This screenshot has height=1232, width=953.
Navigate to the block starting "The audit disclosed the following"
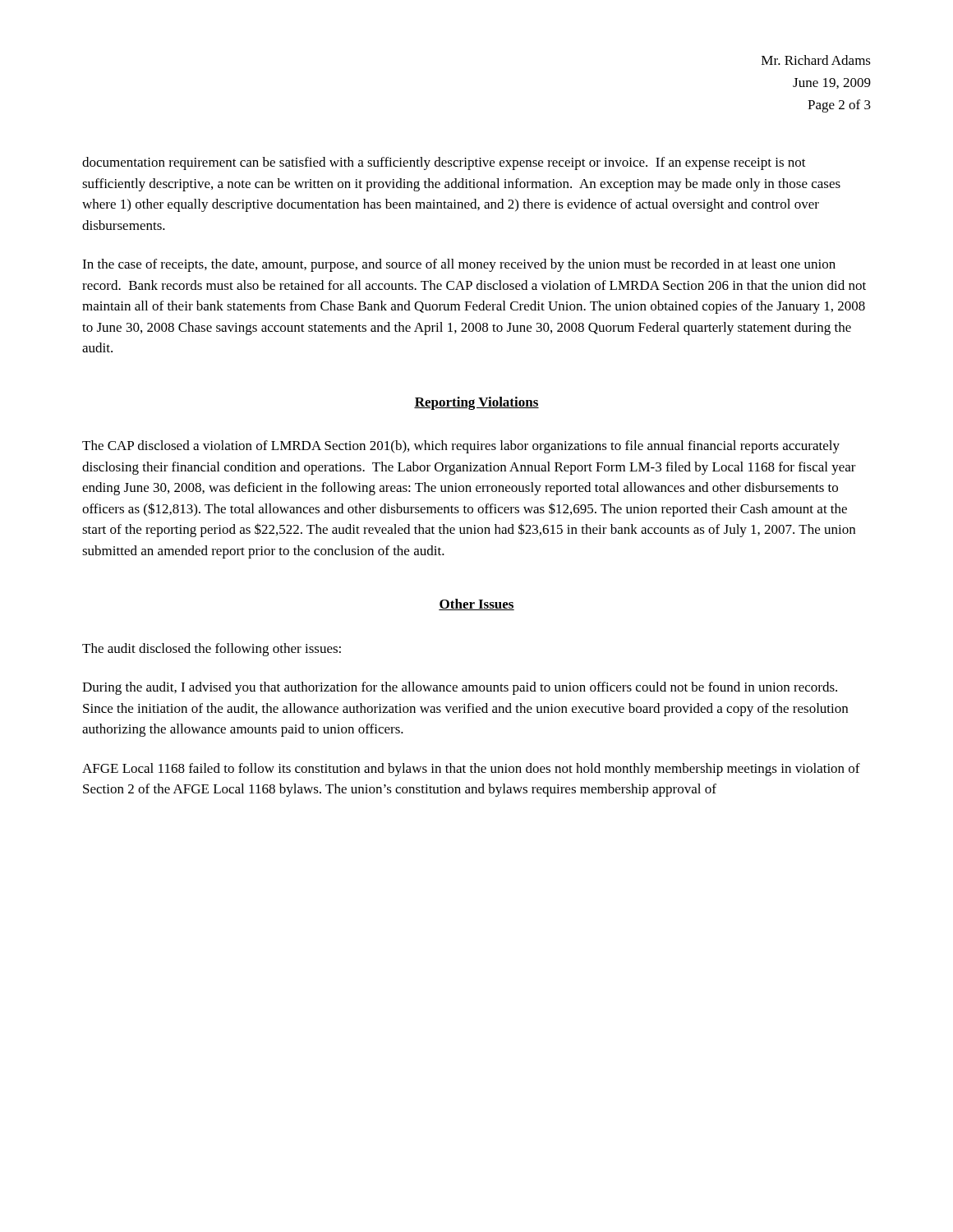pyautogui.click(x=212, y=648)
